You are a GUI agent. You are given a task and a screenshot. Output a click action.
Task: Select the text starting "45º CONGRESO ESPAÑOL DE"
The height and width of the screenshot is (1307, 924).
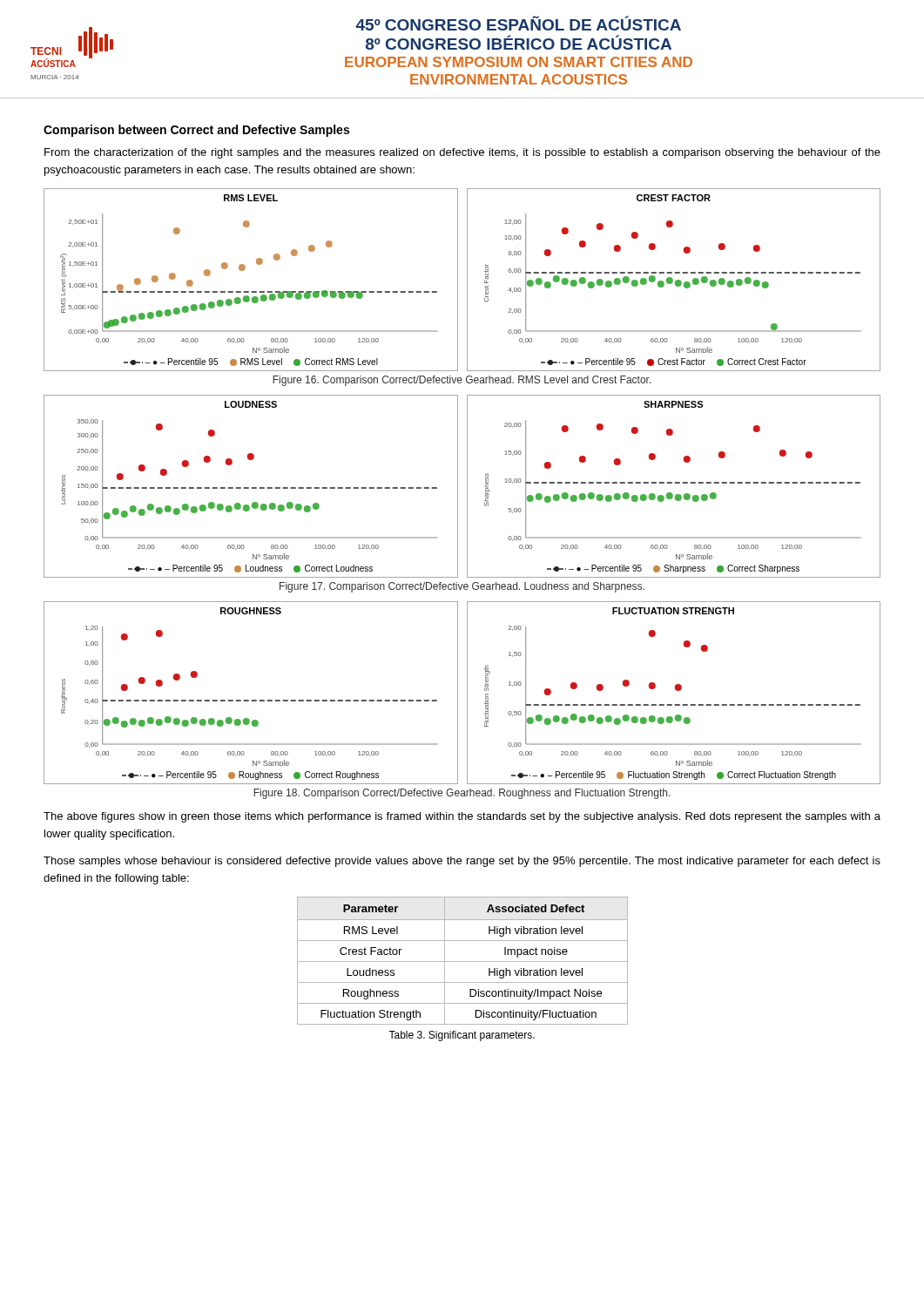pyautogui.click(x=519, y=52)
